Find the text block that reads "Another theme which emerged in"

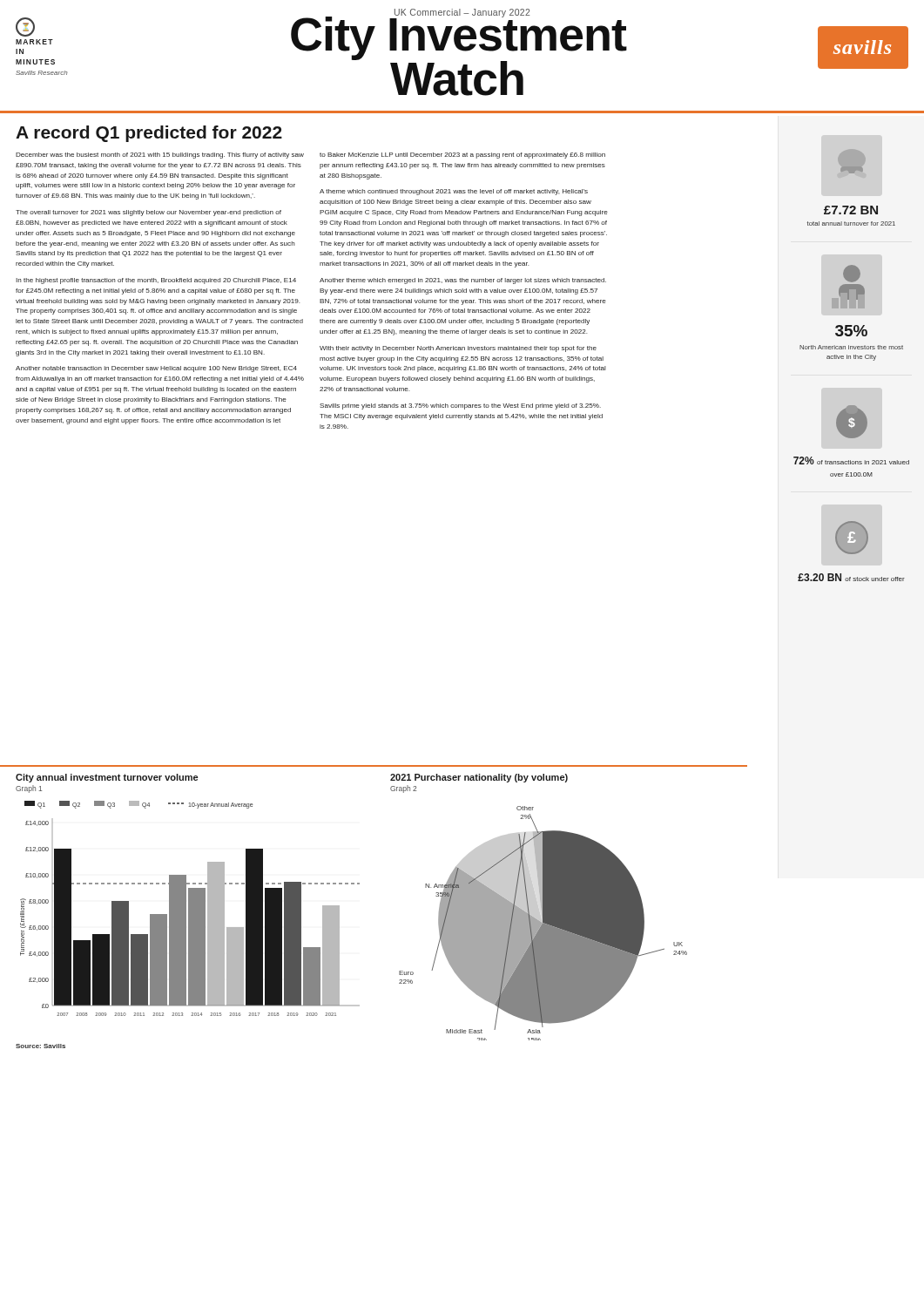pyautogui.click(x=463, y=306)
